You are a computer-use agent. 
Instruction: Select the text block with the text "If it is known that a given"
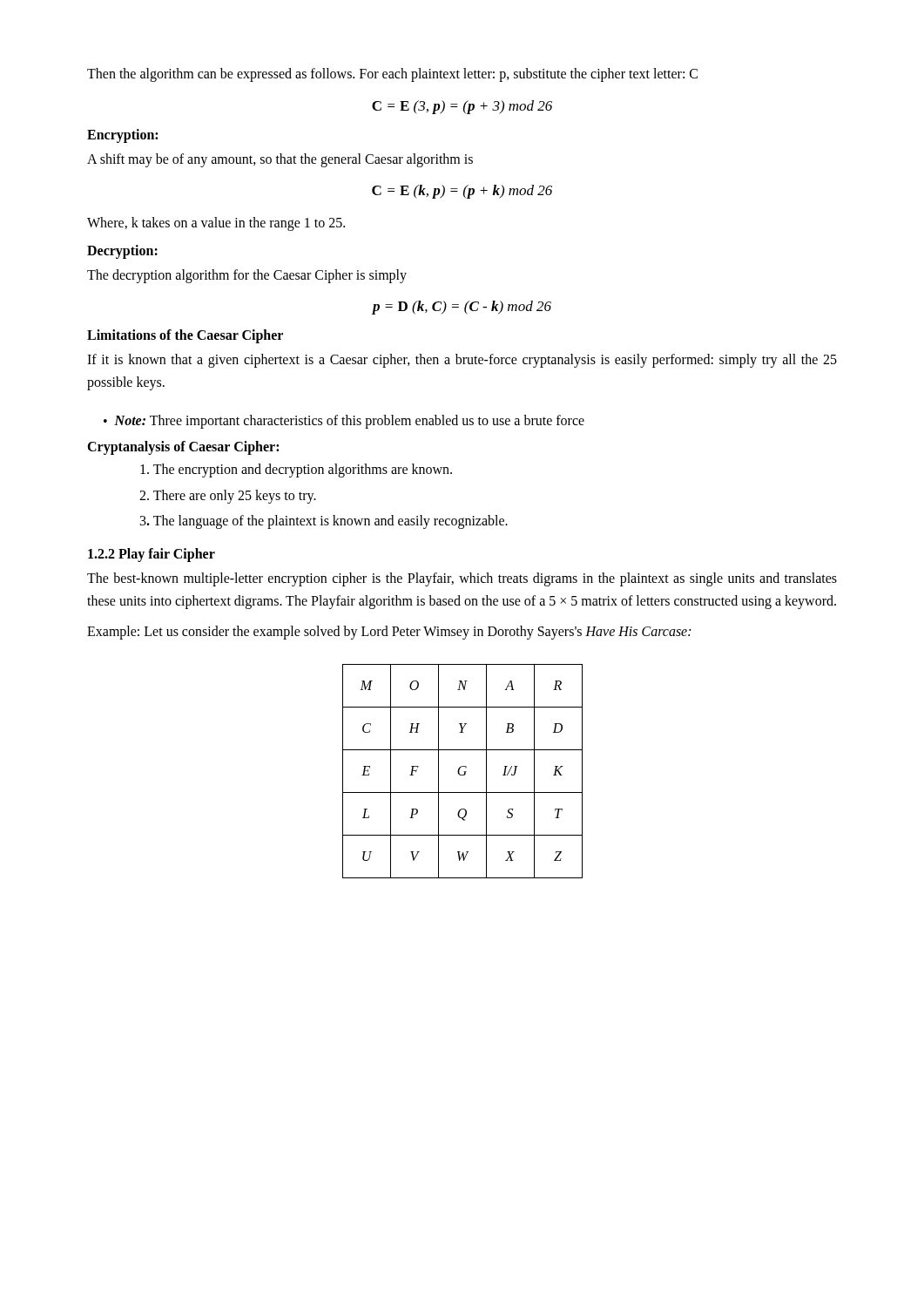[x=462, y=371]
